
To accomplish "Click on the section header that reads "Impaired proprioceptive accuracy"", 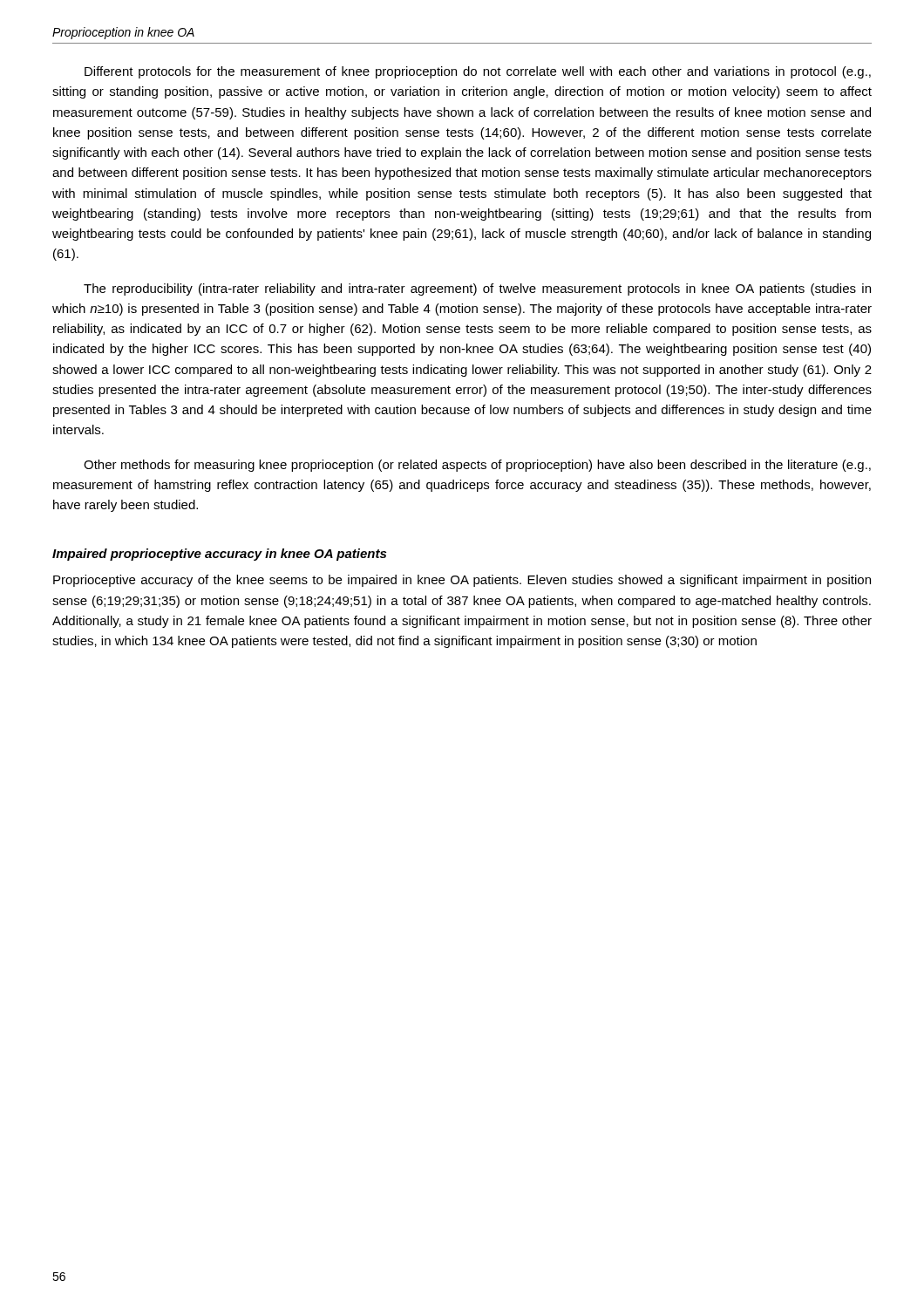I will 220,553.
